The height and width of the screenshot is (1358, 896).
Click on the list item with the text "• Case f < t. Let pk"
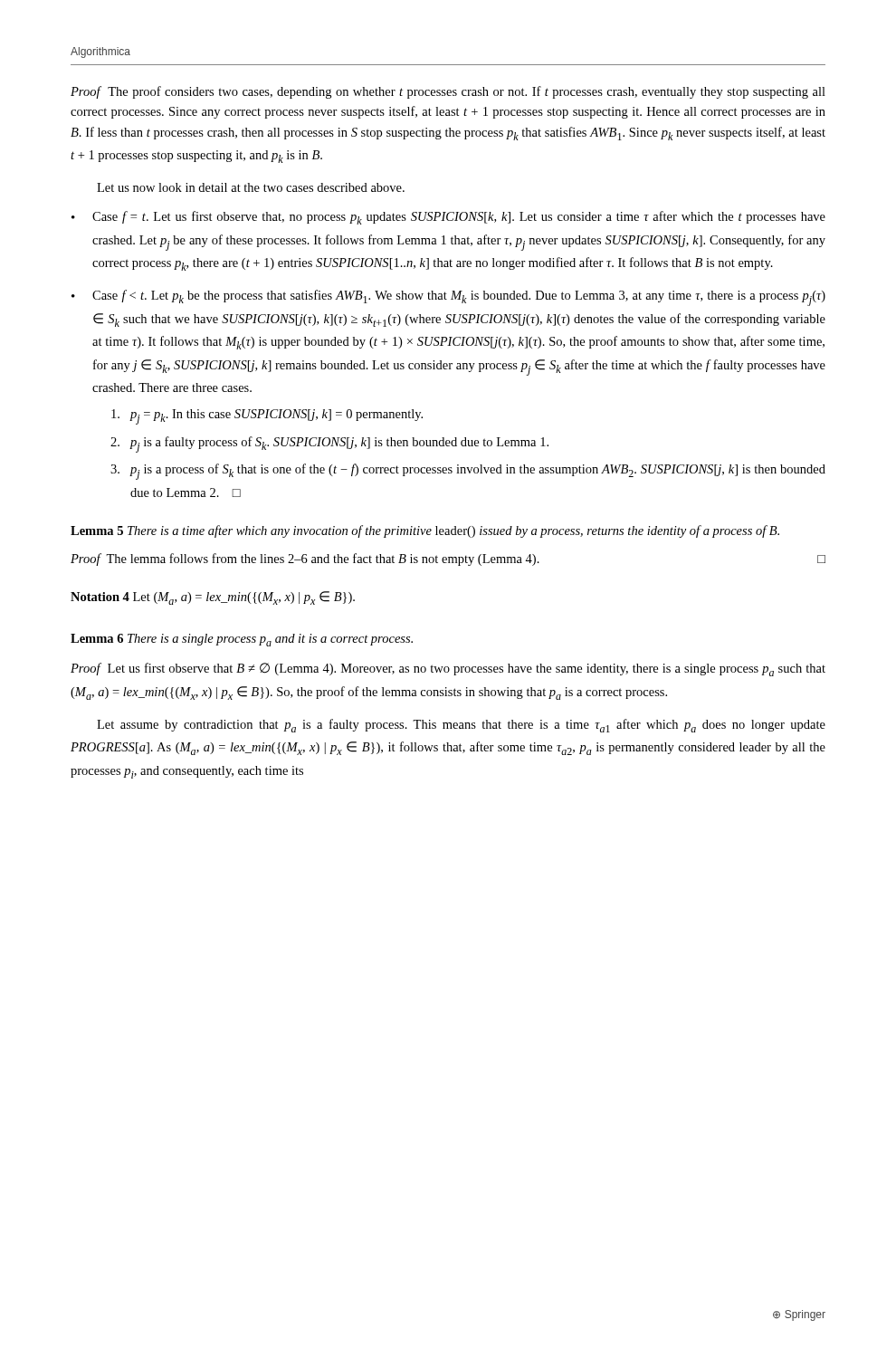coord(448,298)
